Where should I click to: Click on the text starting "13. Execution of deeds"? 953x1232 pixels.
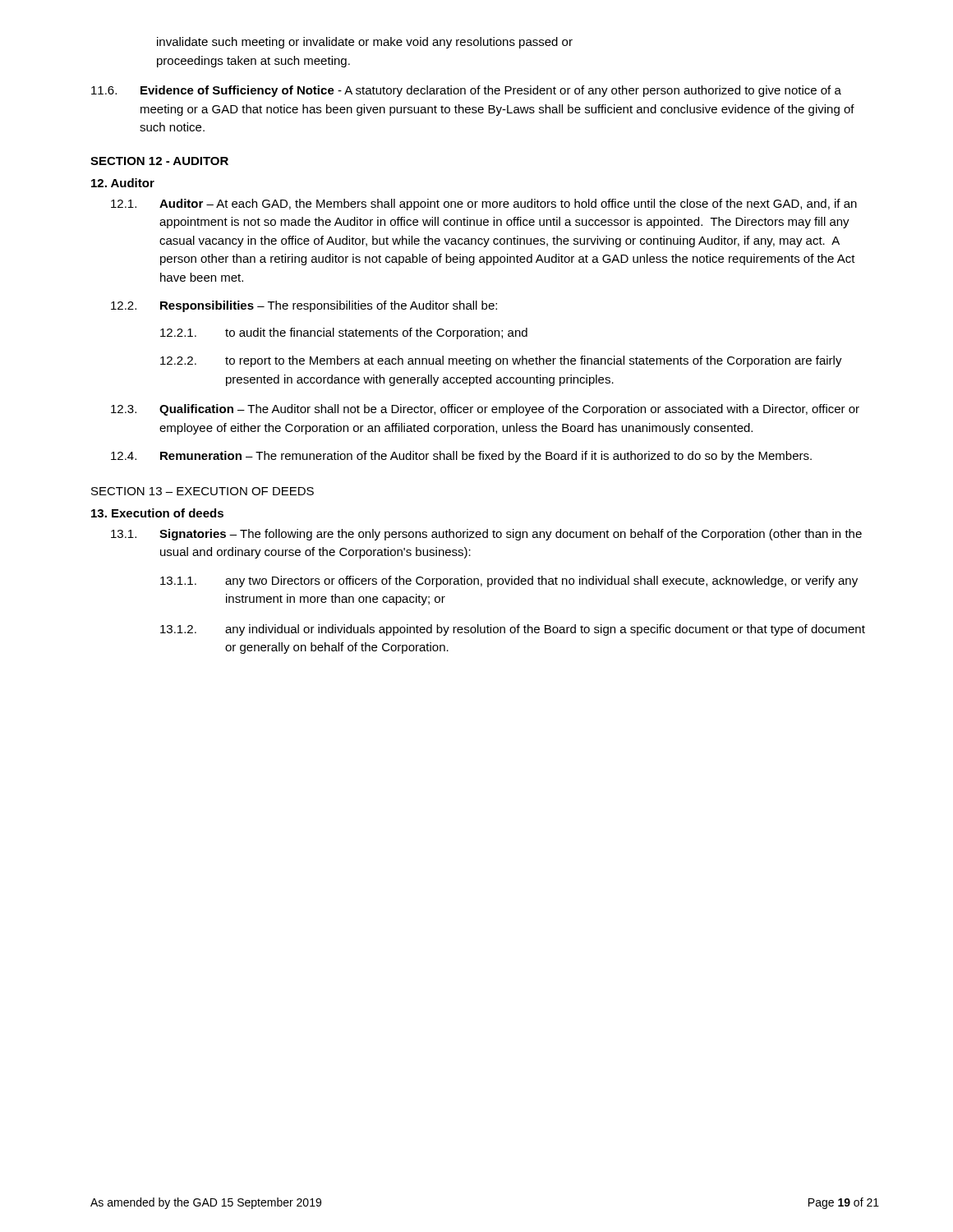pyautogui.click(x=157, y=513)
